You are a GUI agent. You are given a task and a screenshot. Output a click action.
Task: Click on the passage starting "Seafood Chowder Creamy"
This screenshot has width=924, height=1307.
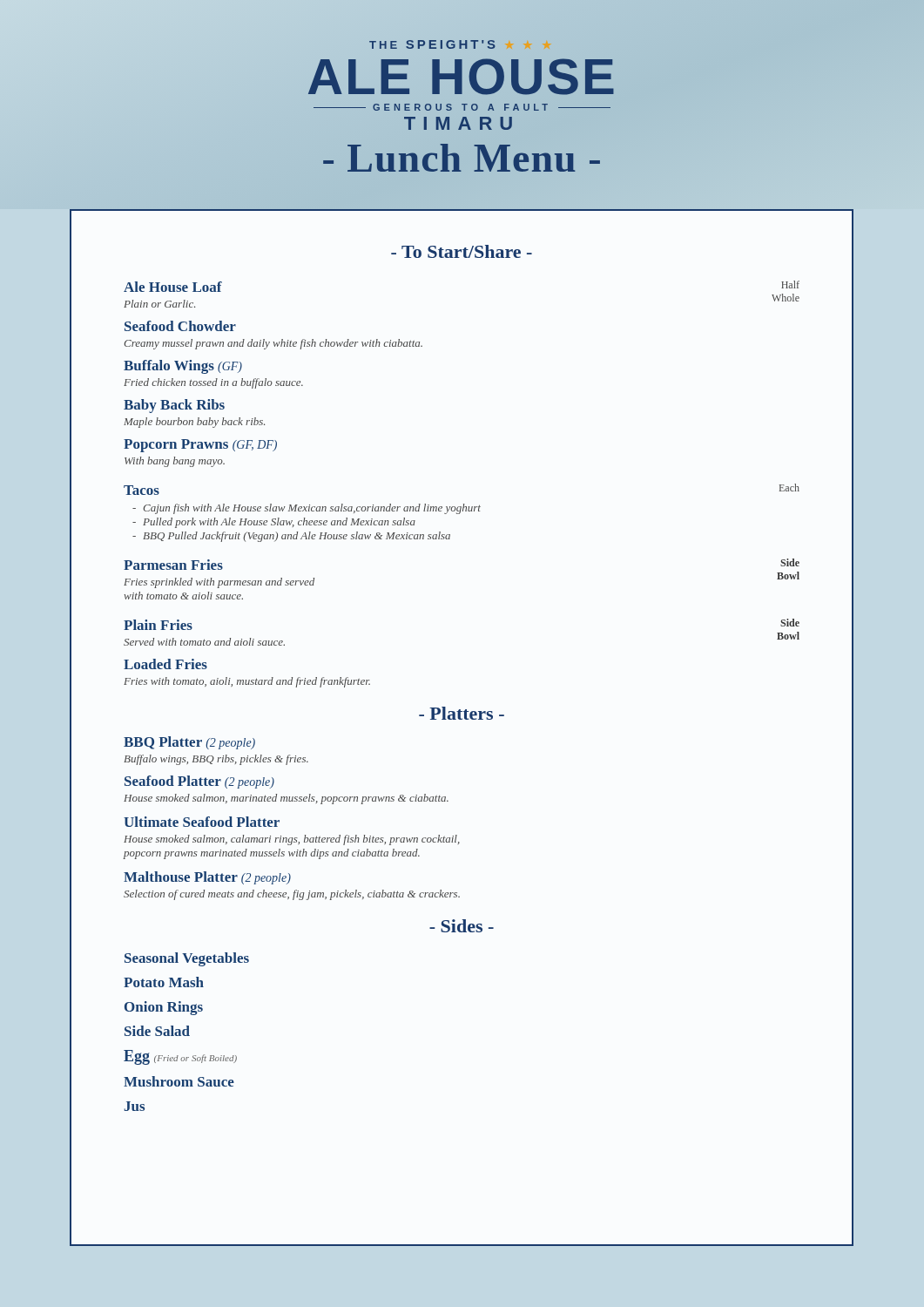click(180, 326)
